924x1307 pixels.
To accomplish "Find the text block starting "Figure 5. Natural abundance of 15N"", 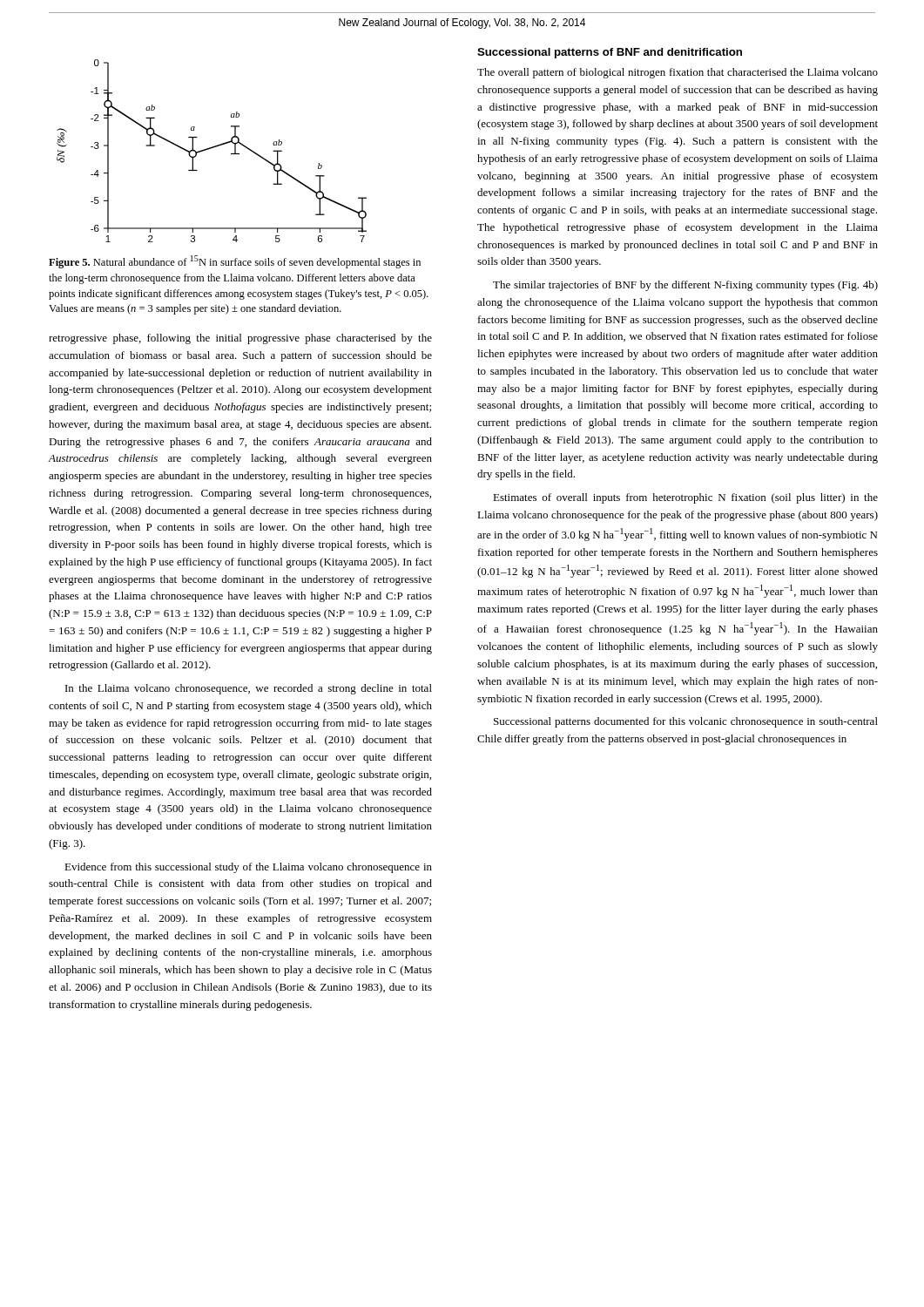I will click(239, 284).
